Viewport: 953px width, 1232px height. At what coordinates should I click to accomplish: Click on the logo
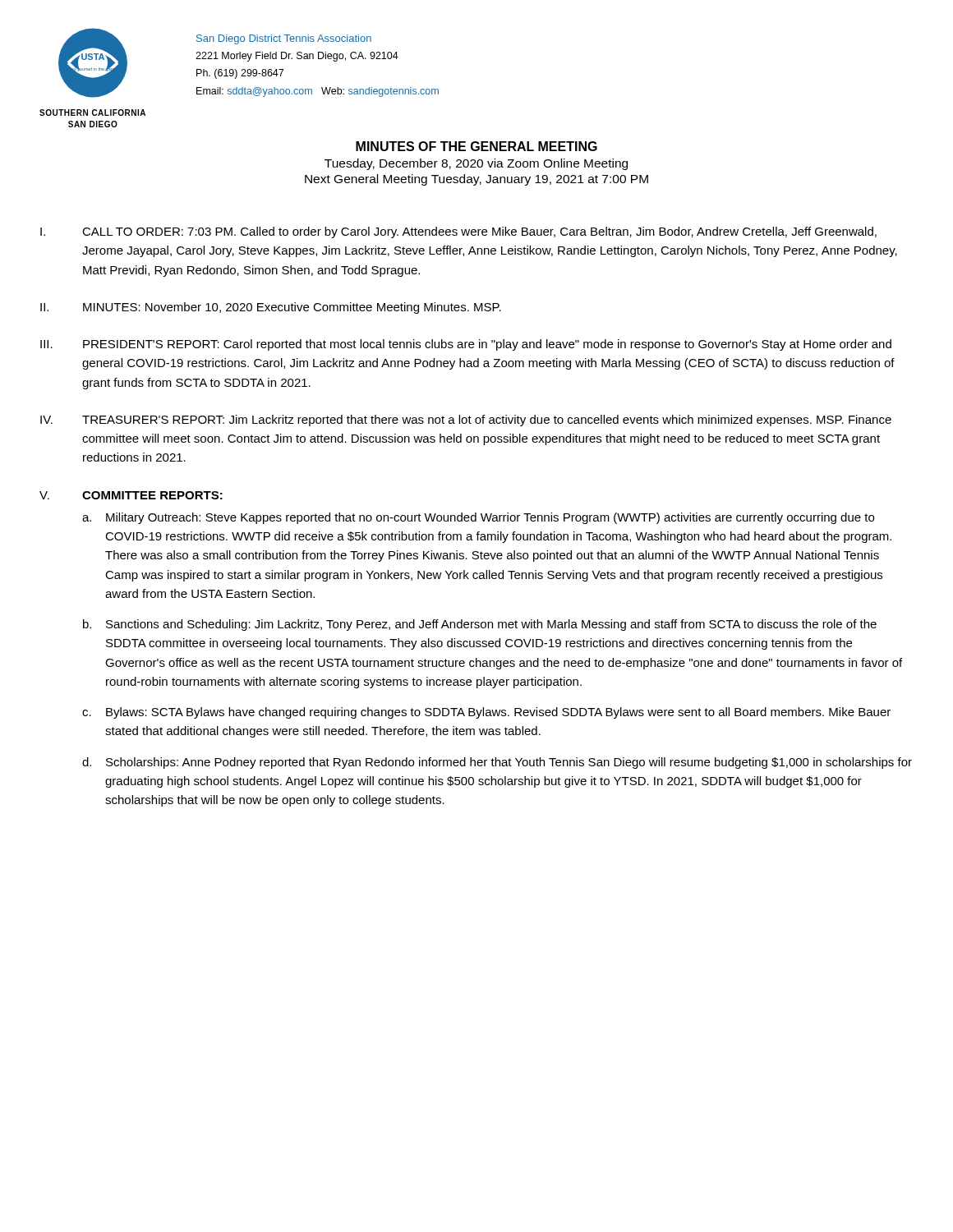pyautogui.click(x=93, y=78)
